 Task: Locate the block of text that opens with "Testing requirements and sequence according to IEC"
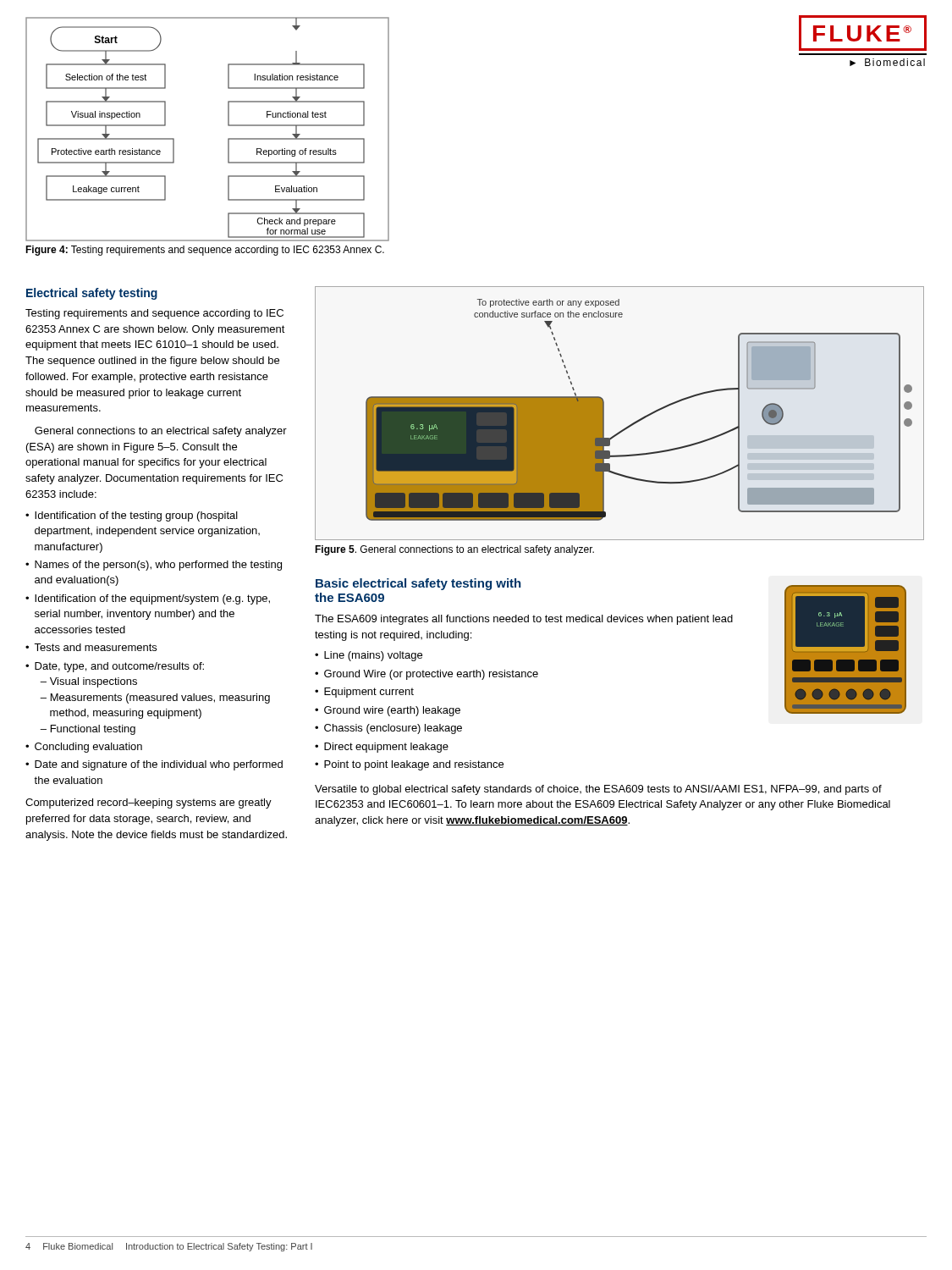pyautogui.click(x=155, y=360)
